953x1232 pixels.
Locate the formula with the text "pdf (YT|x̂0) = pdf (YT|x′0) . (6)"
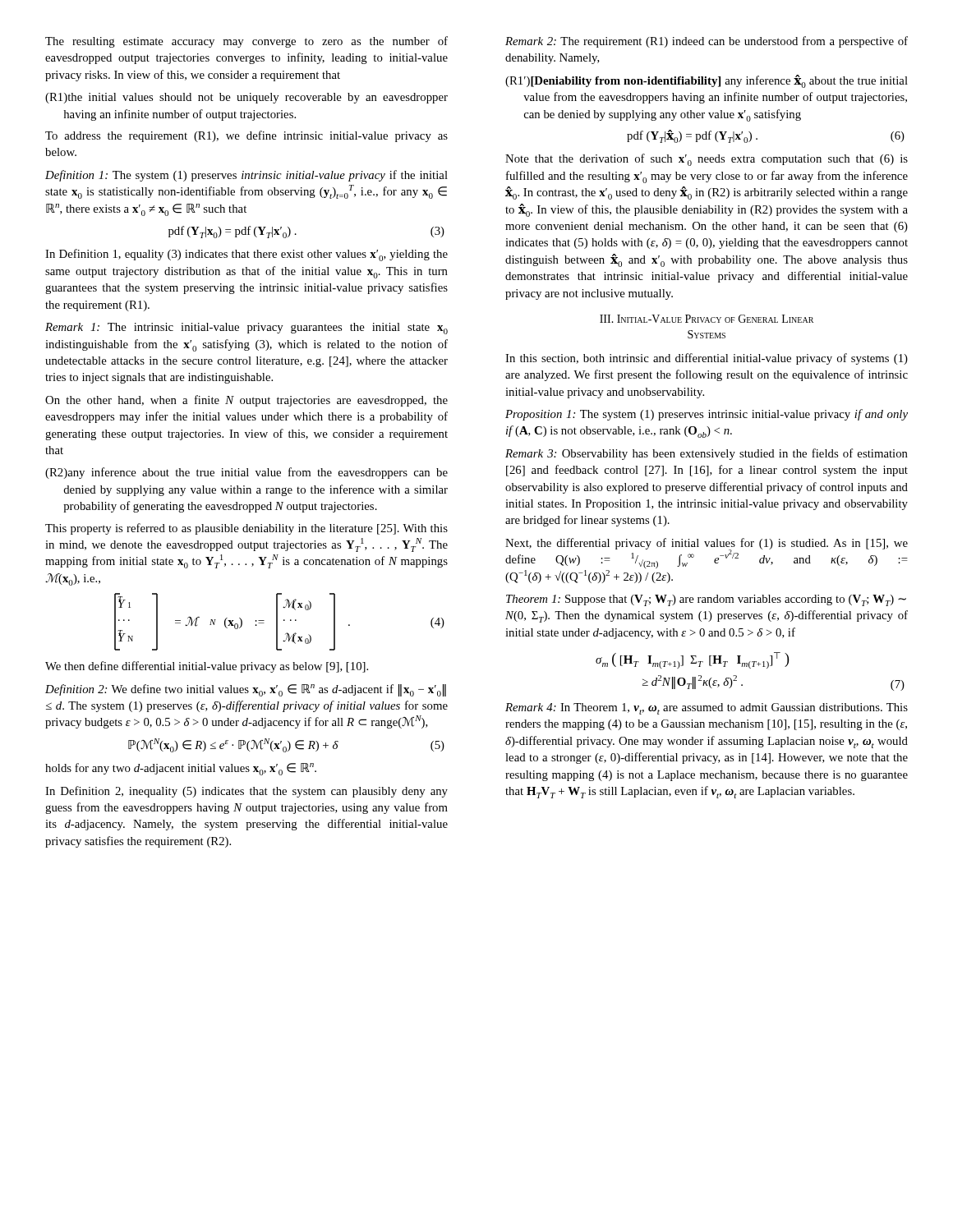coord(707,136)
